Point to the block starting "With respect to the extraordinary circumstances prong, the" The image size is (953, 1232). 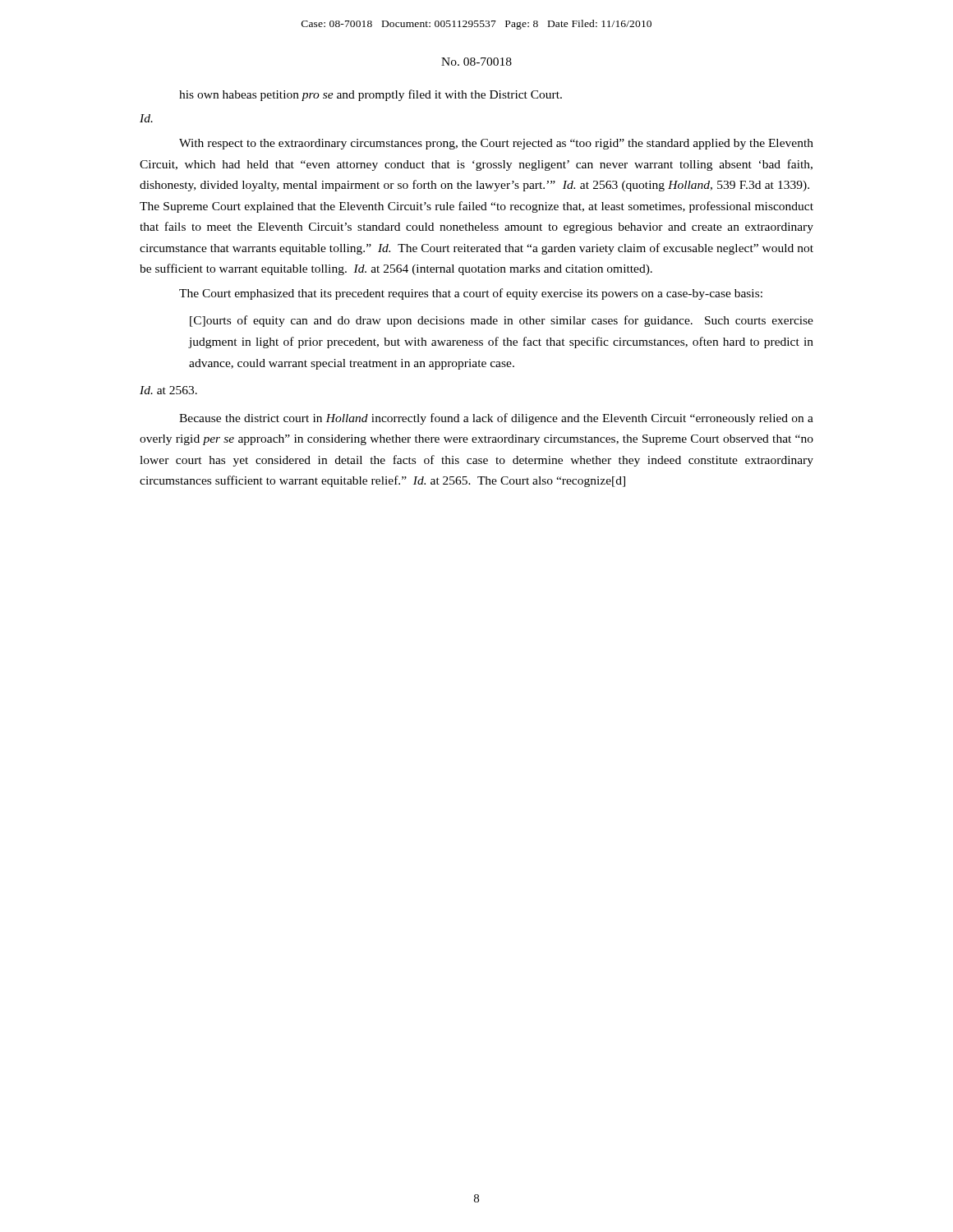(476, 205)
